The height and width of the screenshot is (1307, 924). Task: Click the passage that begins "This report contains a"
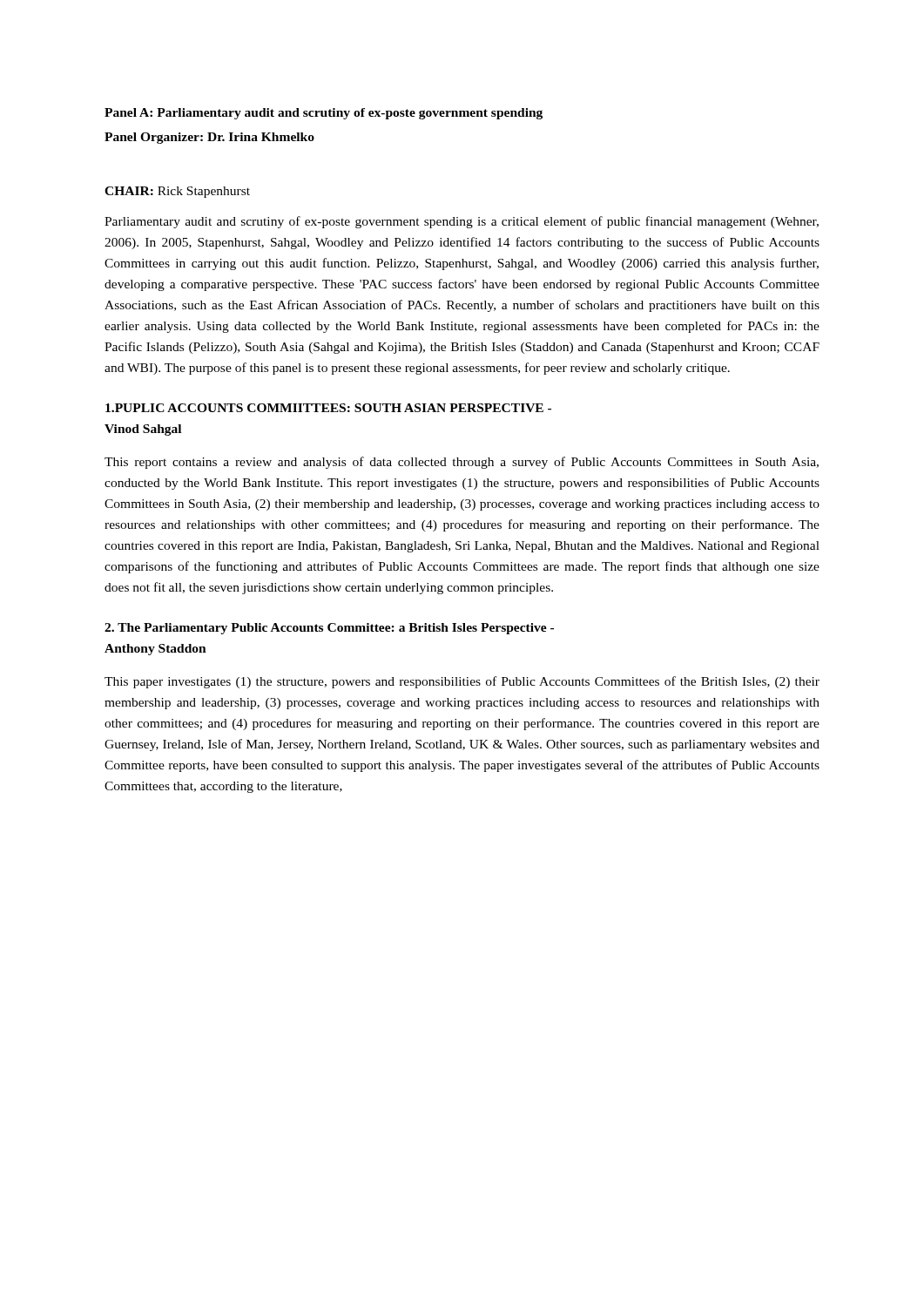[x=462, y=524]
